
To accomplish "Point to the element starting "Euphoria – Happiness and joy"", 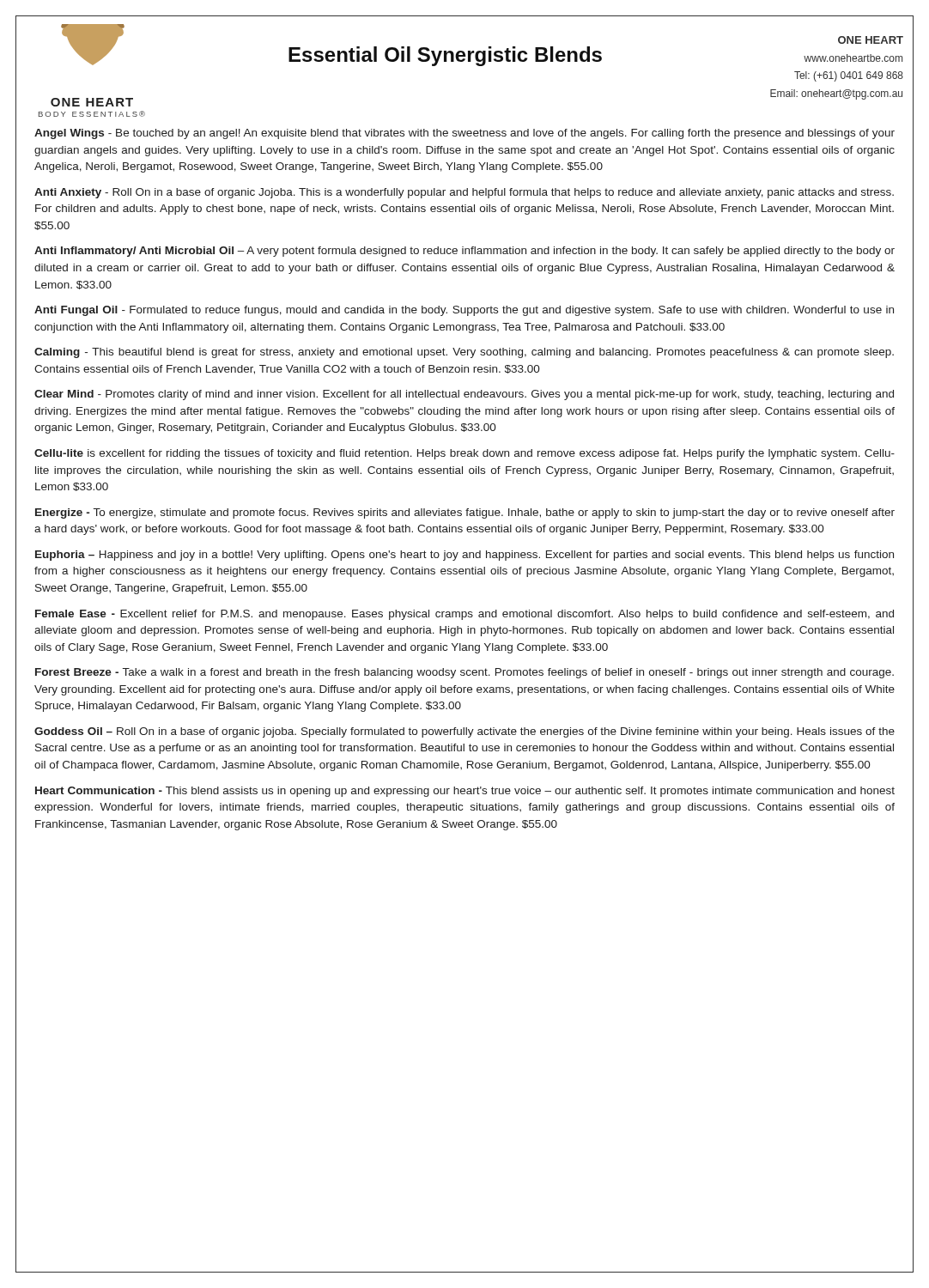I will point(464,571).
